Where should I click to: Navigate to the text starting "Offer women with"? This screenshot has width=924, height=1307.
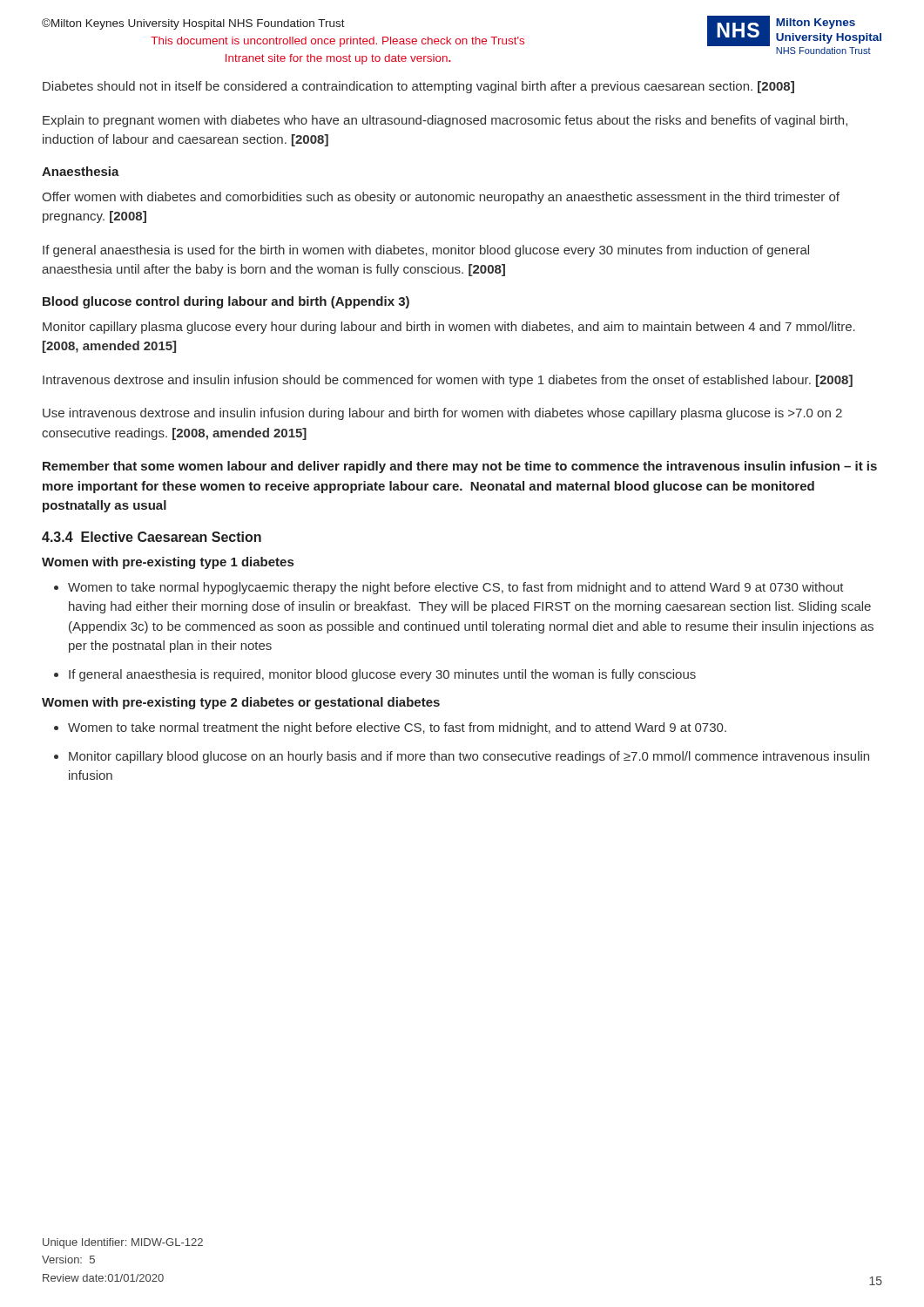click(441, 206)
